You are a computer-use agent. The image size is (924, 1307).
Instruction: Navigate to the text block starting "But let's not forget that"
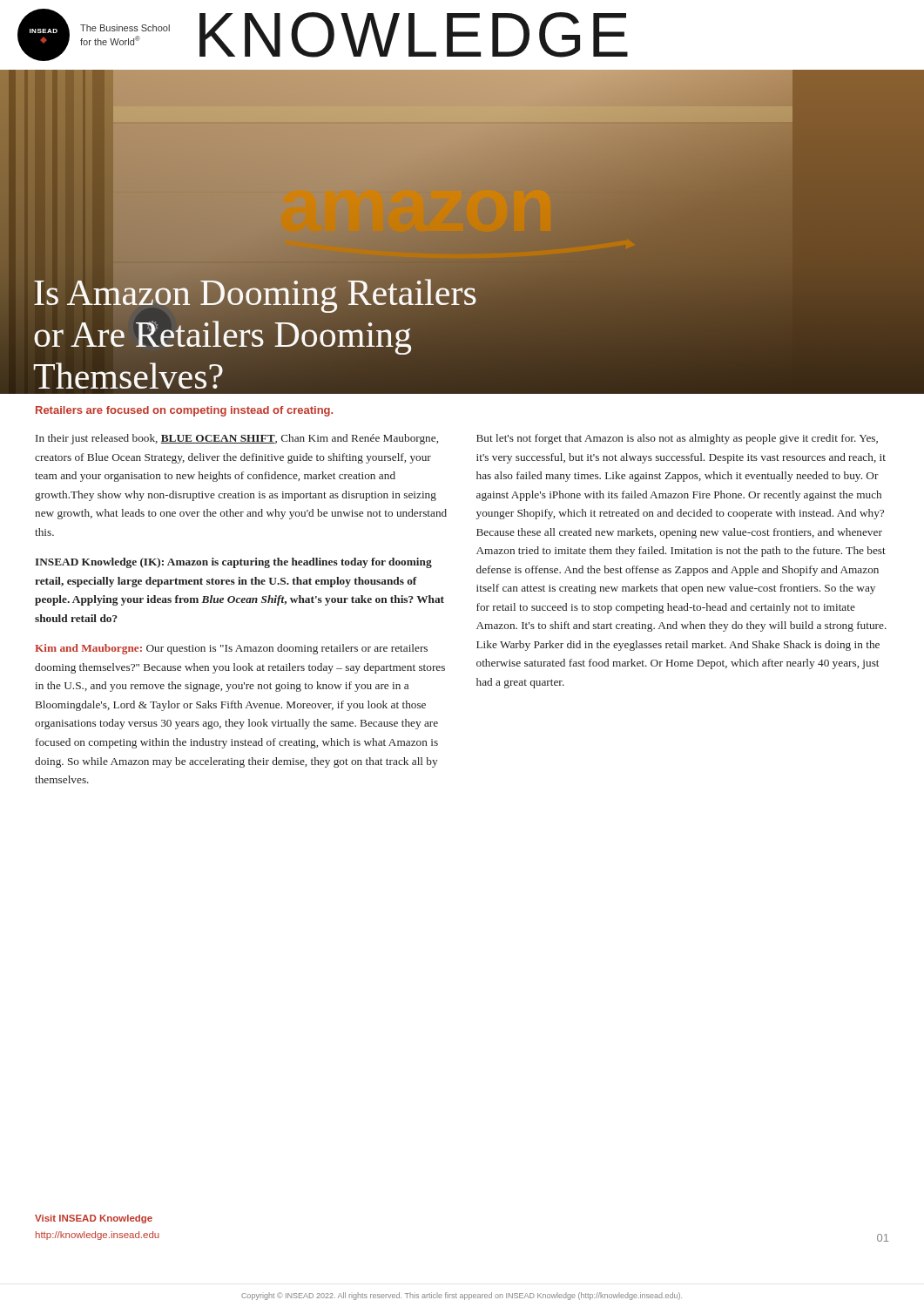pyautogui.click(x=683, y=560)
